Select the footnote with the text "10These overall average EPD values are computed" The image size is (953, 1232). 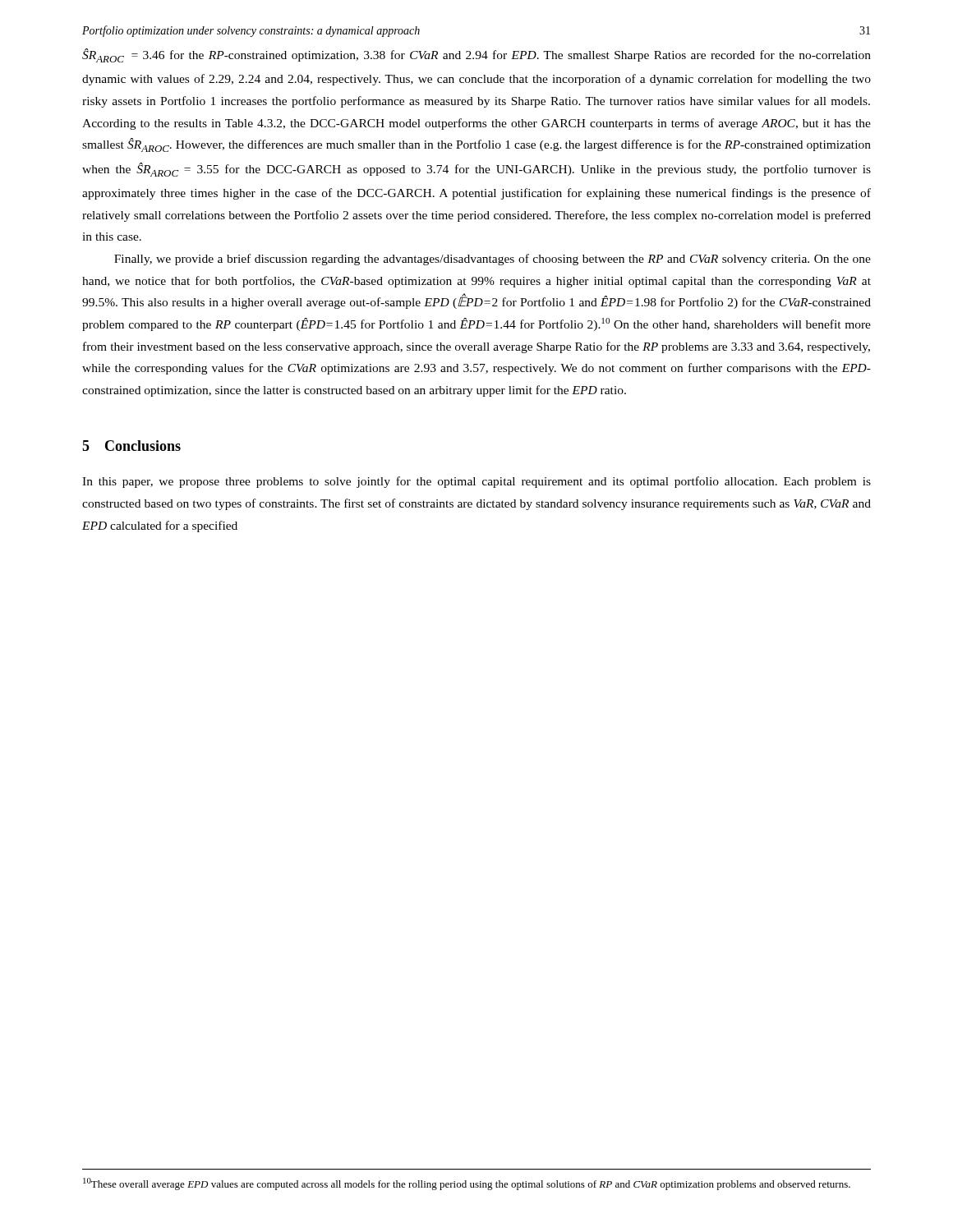point(476,1183)
